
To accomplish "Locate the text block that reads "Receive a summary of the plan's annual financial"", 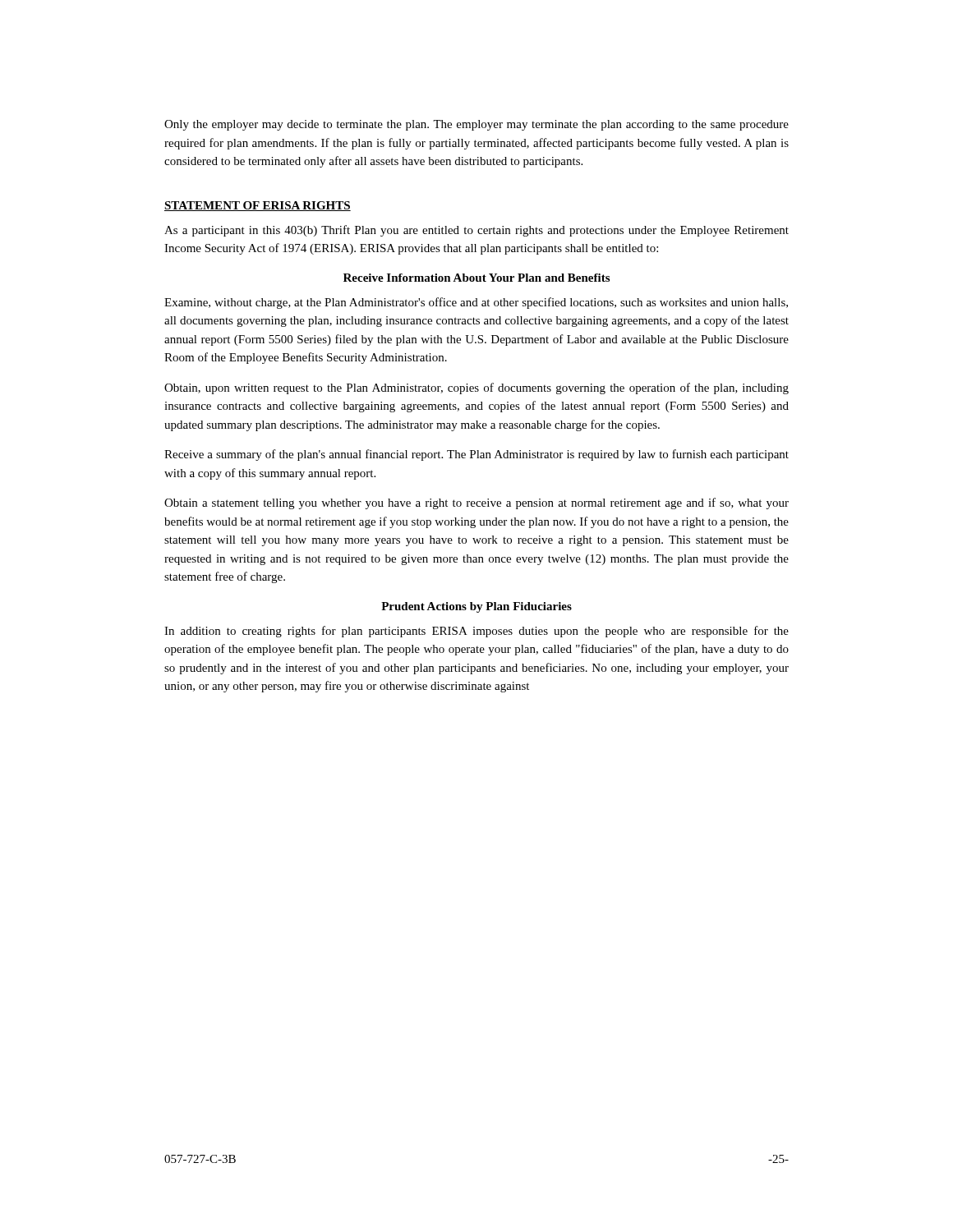I will pyautogui.click(x=476, y=463).
